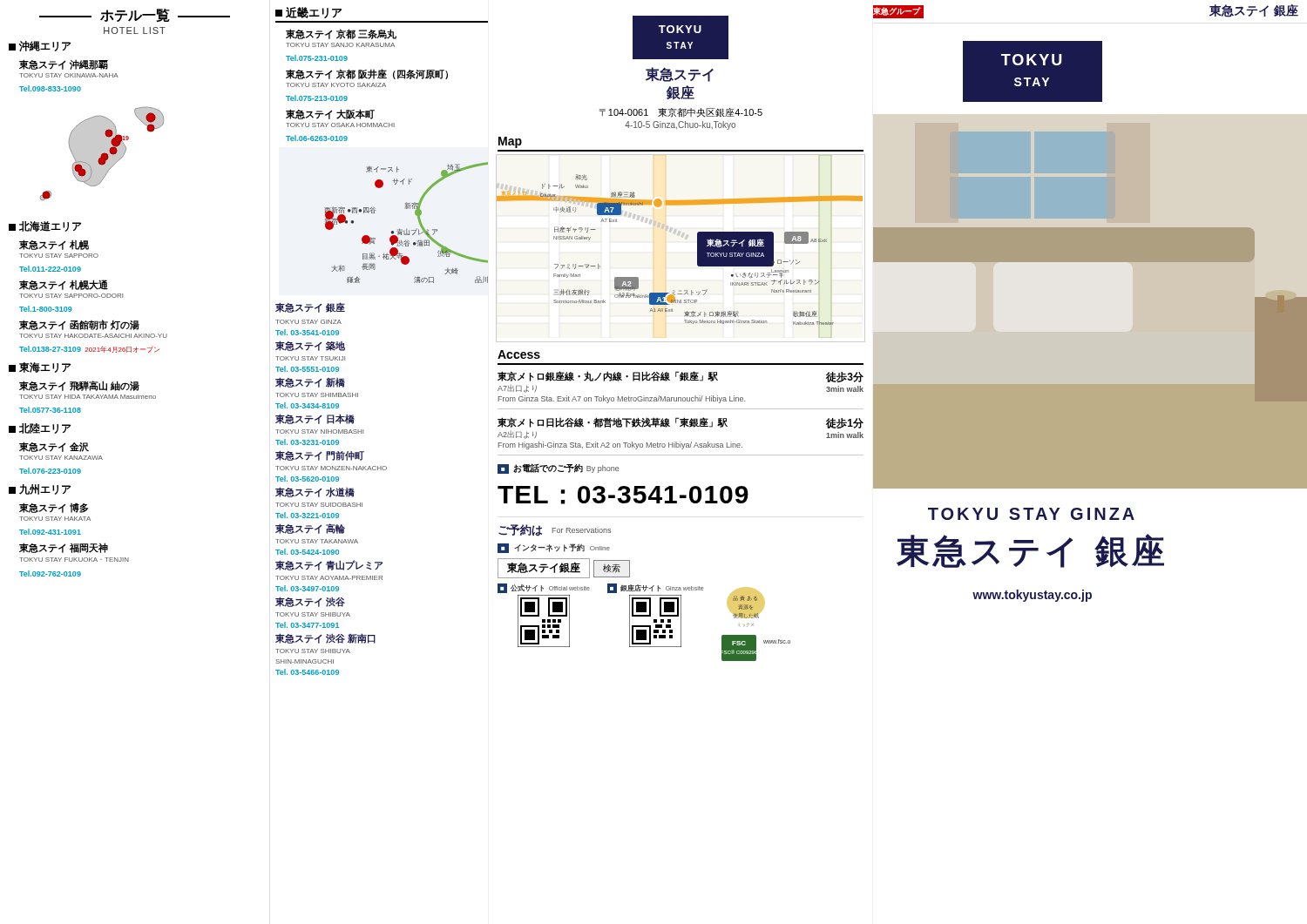Navigate to the text block starting "TOKYU STAY GINZA 東急ステイ 銀座"
Viewport: 1307px width, 924px height.
[1033, 539]
